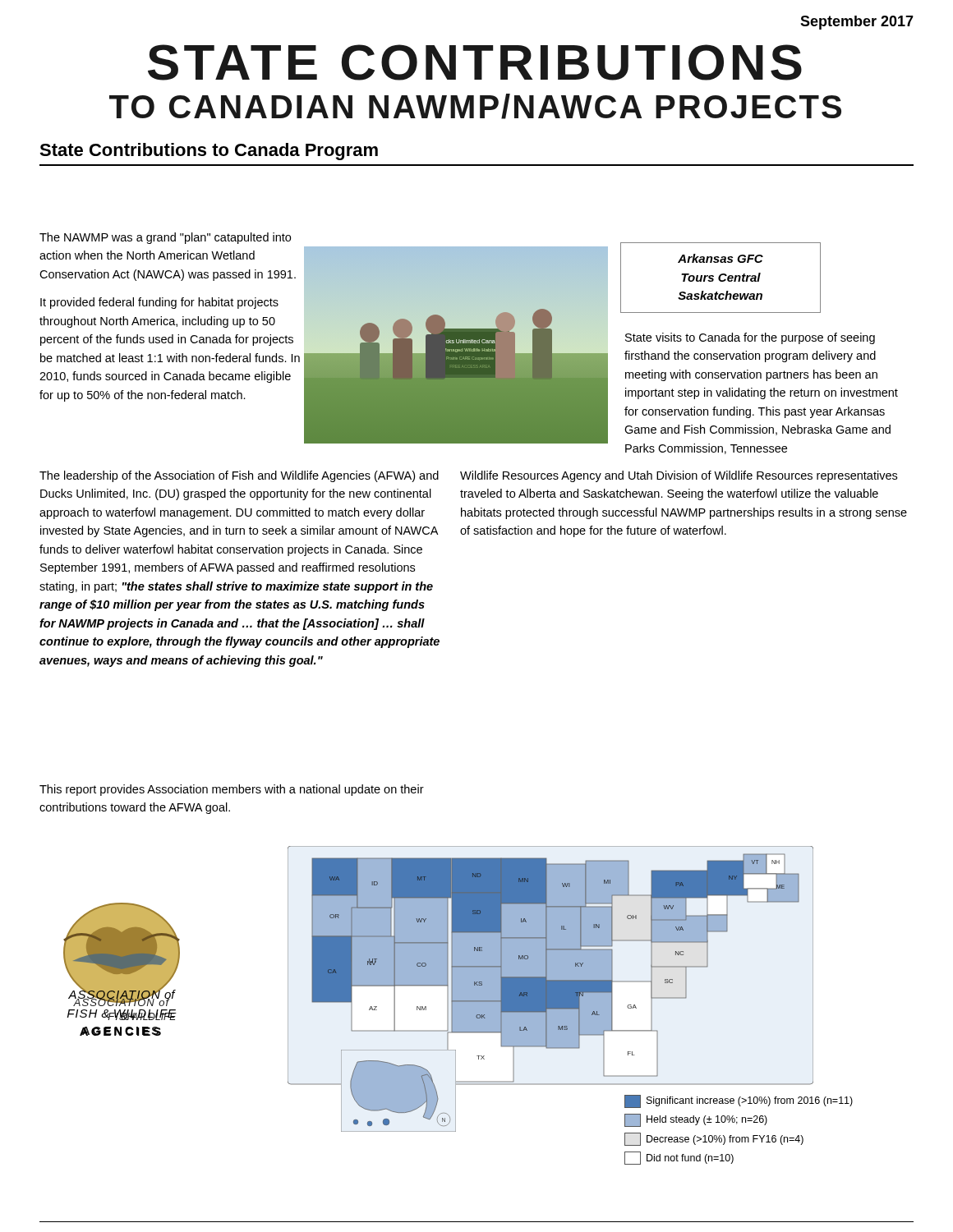The image size is (953, 1232).
Task: Locate the block of text that opens with "Wildlife Resources Agency and Utah Division of"
Action: click(x=684, y=503)
